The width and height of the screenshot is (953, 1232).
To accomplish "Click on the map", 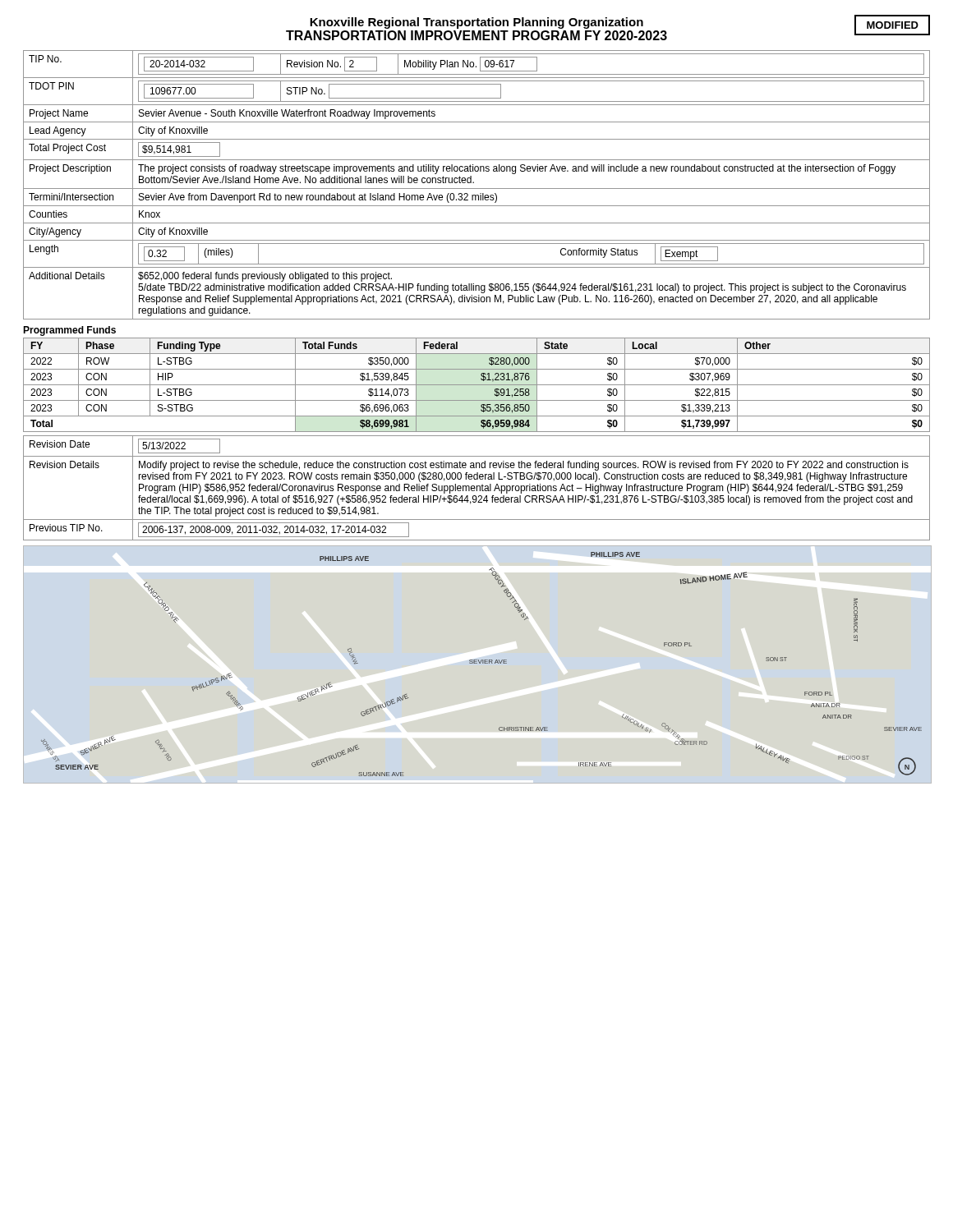I will coord(477,664).
